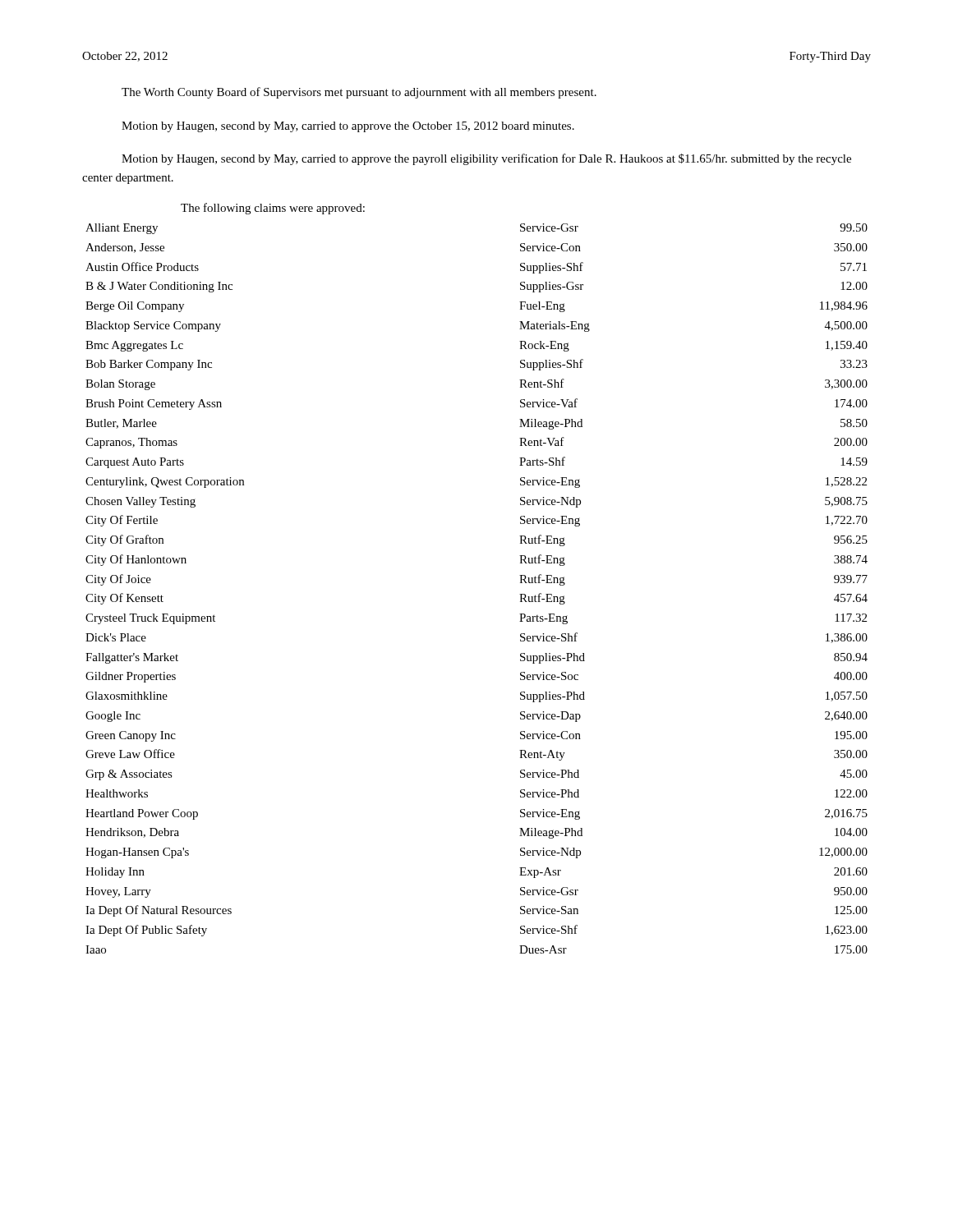
Task: Click on the passage starting "The following claims were"
Action: point(273,208)
